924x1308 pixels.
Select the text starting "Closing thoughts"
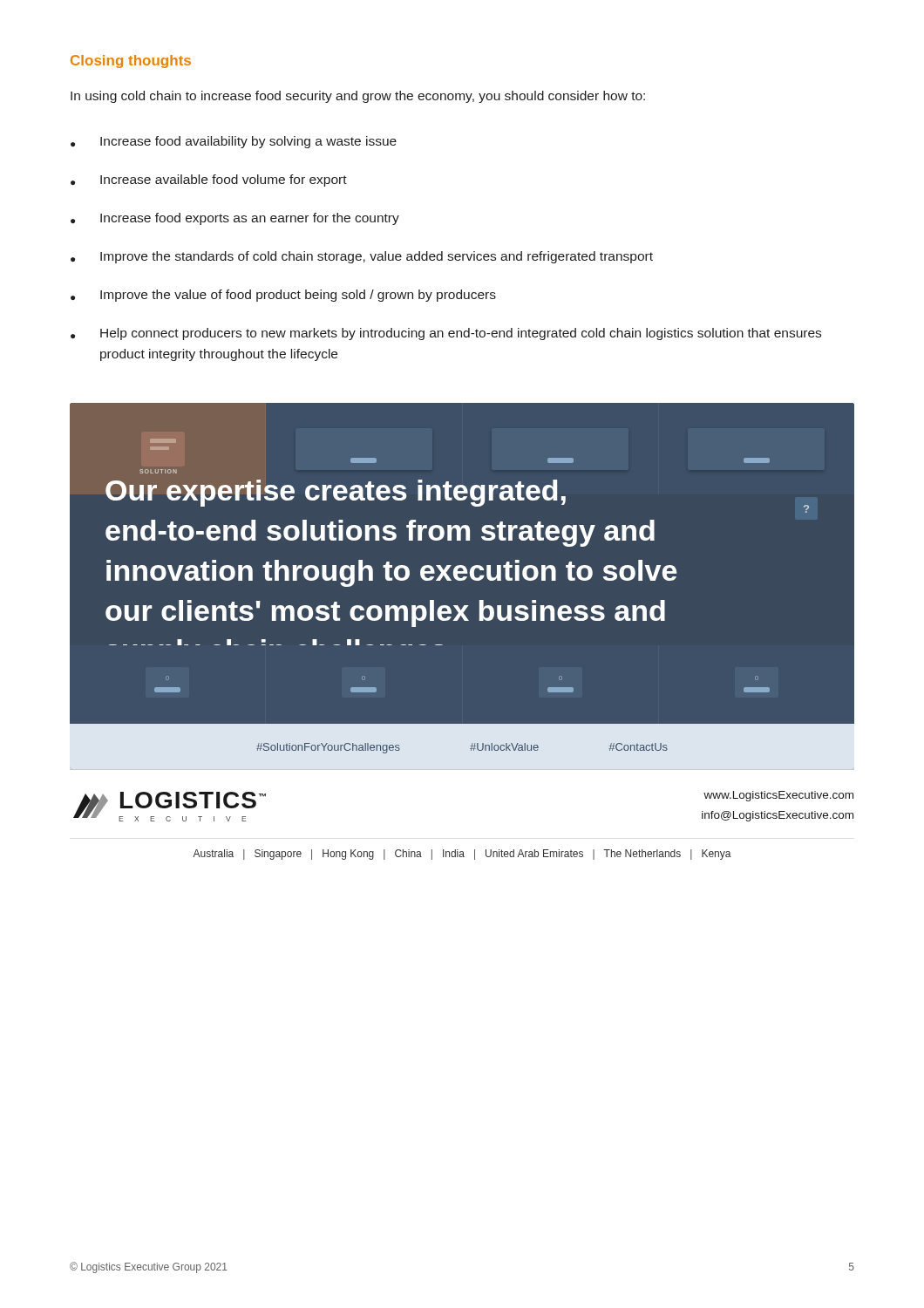coord(131,61)
